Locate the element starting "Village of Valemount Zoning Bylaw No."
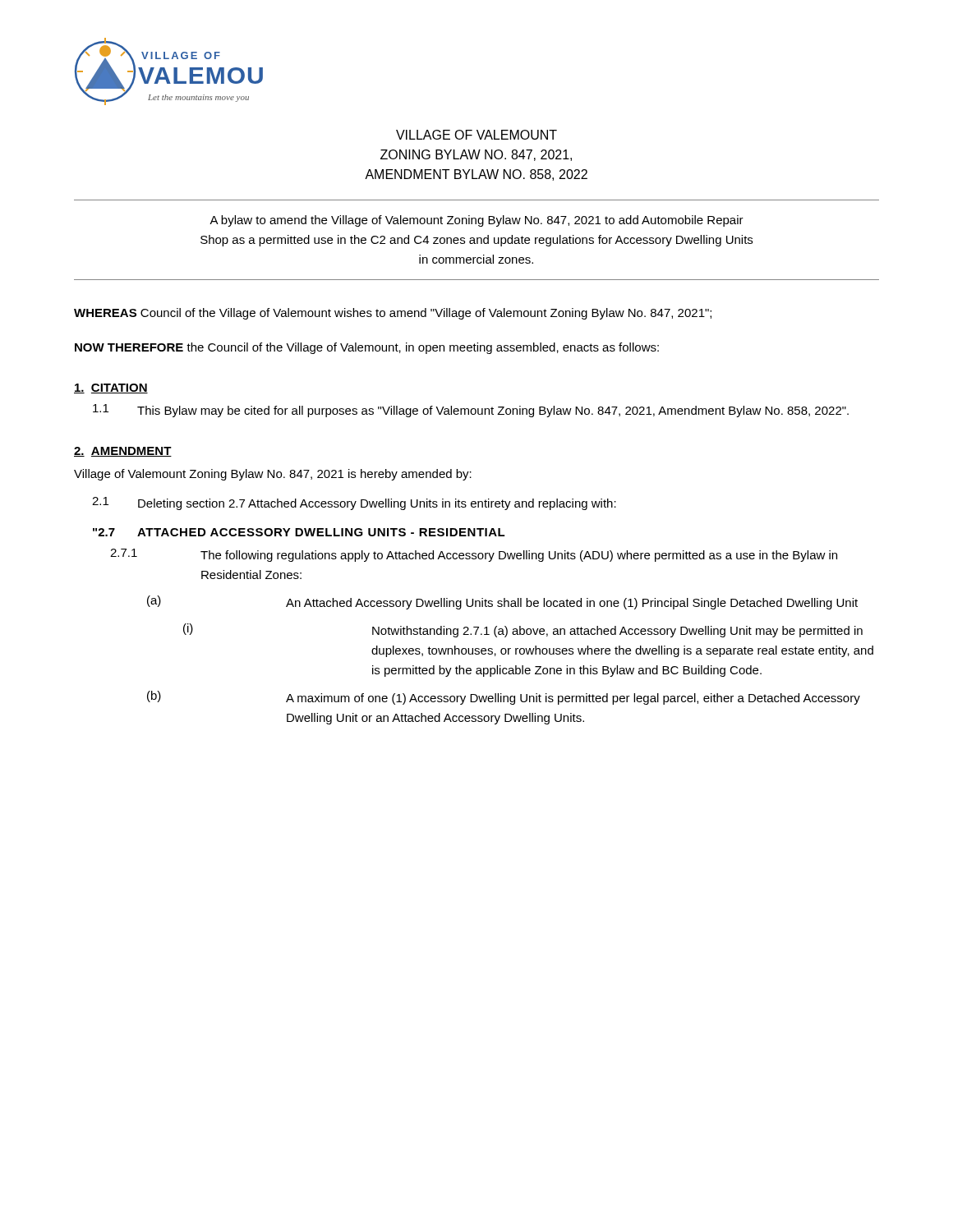This screenshot has width=953, height=1232. (273, 474)
